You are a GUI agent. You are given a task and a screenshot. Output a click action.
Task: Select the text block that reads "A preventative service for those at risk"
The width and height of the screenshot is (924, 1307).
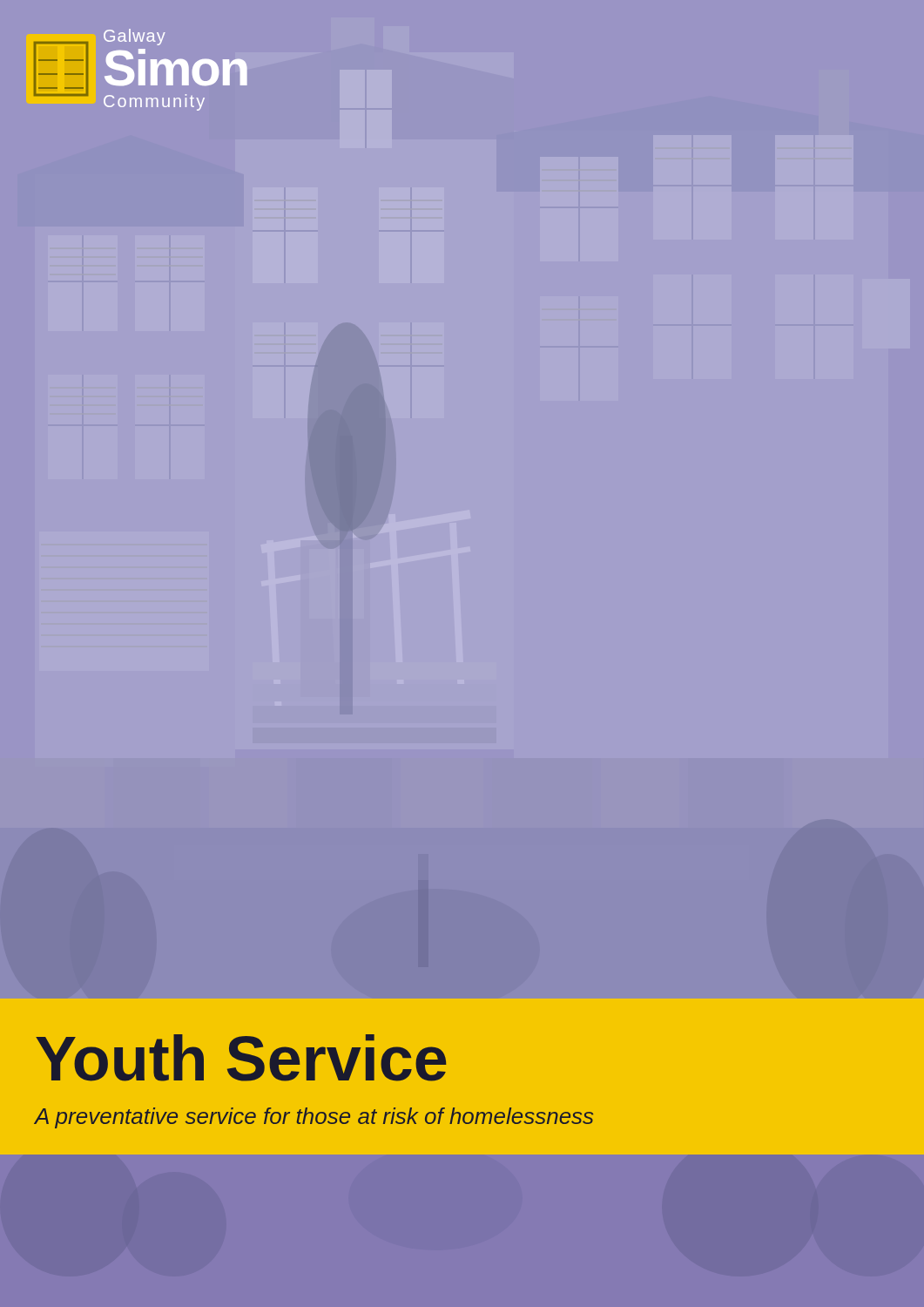pos(314,1116)
